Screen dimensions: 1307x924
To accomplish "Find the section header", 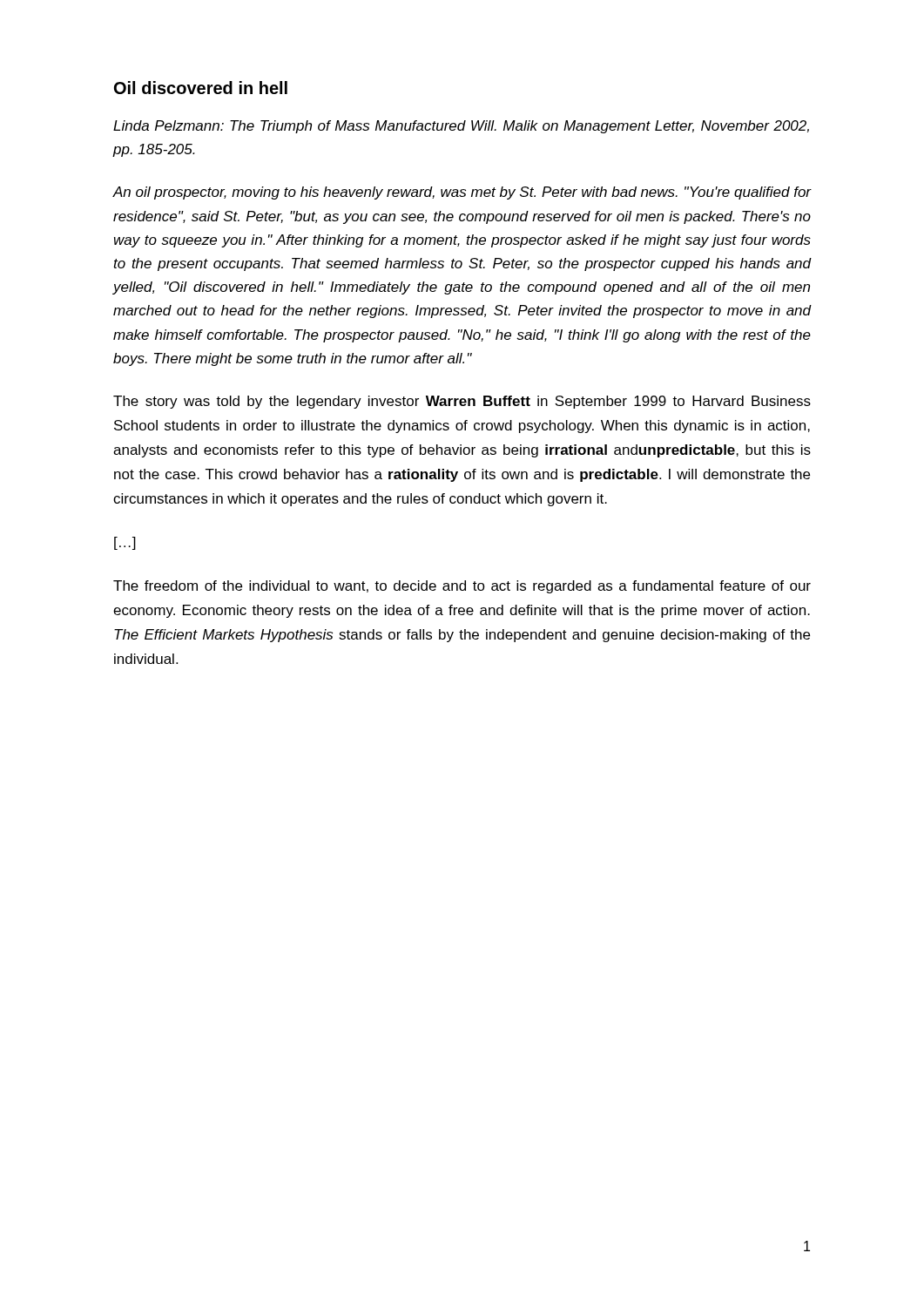I will 201,88.
